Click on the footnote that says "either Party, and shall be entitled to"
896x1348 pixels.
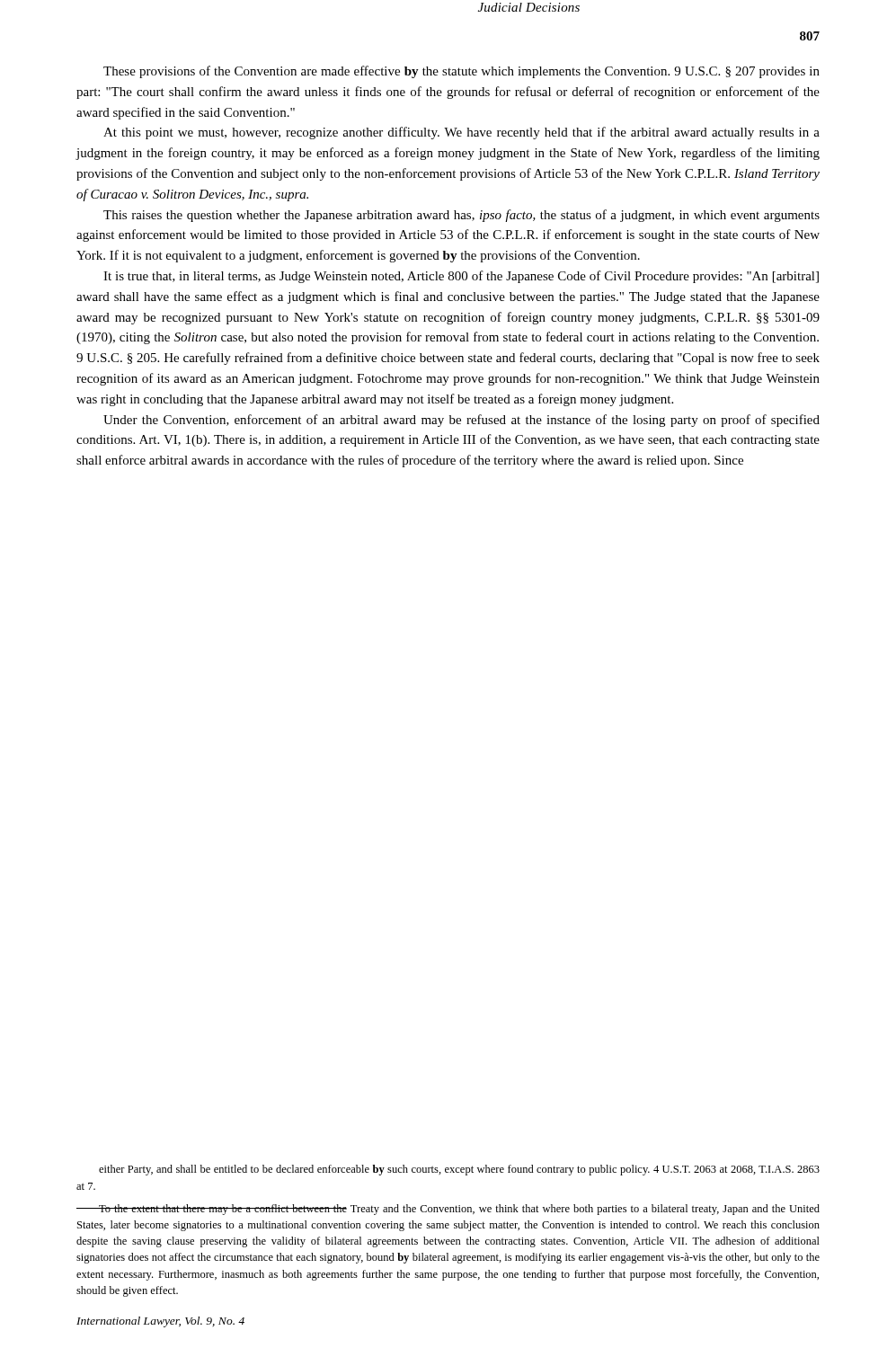click(x=448, y=1178)
